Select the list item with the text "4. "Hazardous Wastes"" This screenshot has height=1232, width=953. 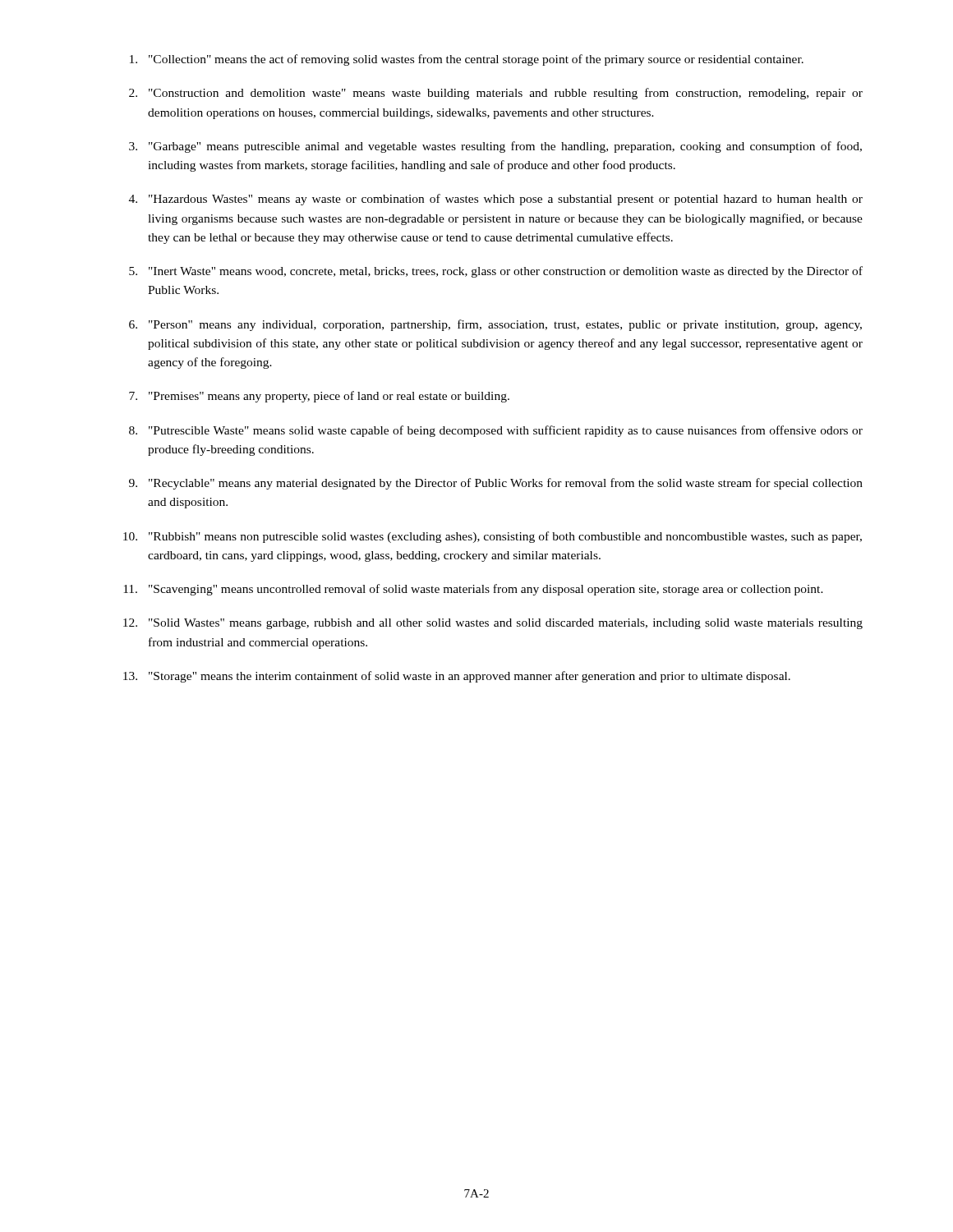pyautogui.click(x=485, y=218)
